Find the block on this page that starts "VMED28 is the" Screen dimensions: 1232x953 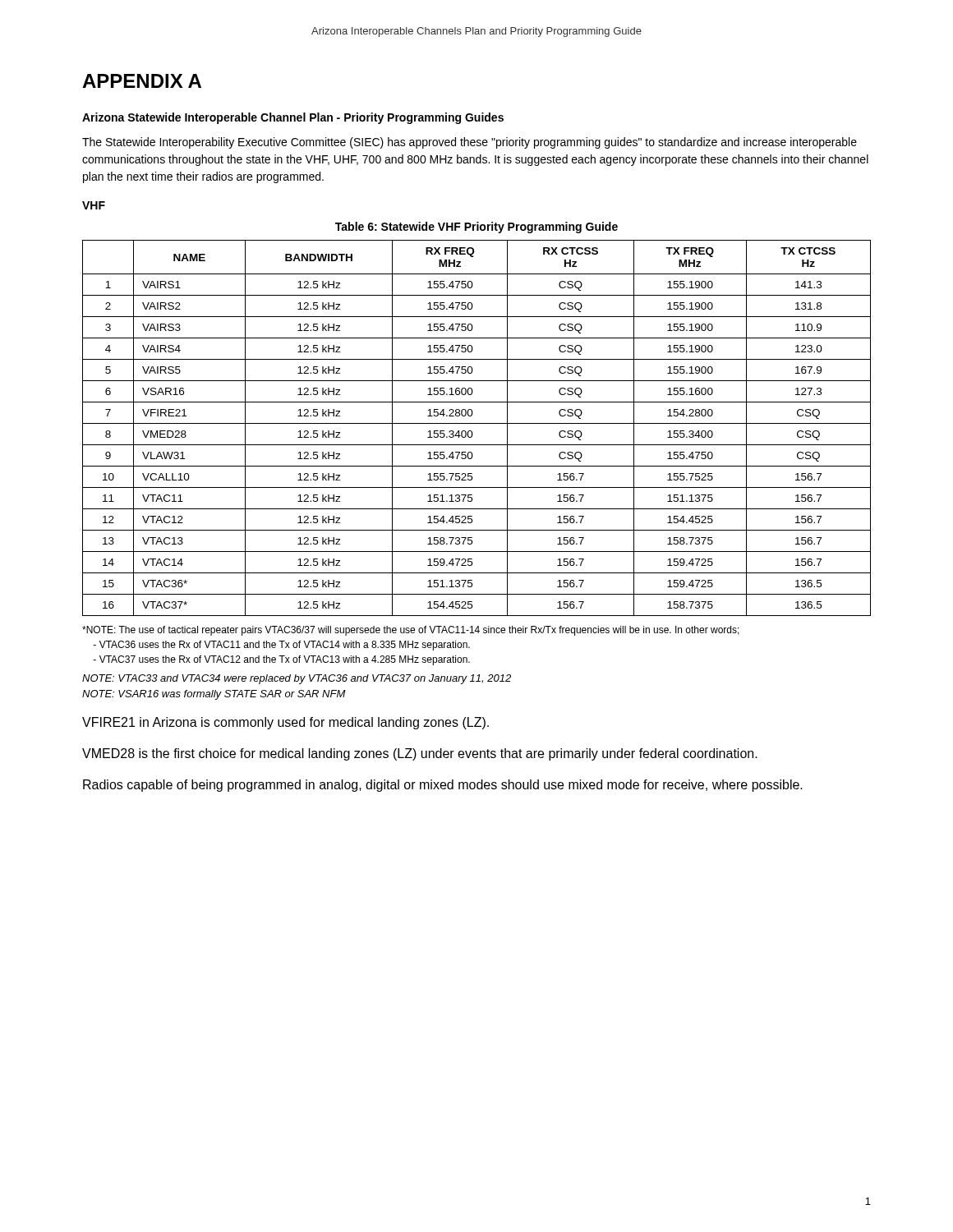pyautogui.click(x=420, y=754)
